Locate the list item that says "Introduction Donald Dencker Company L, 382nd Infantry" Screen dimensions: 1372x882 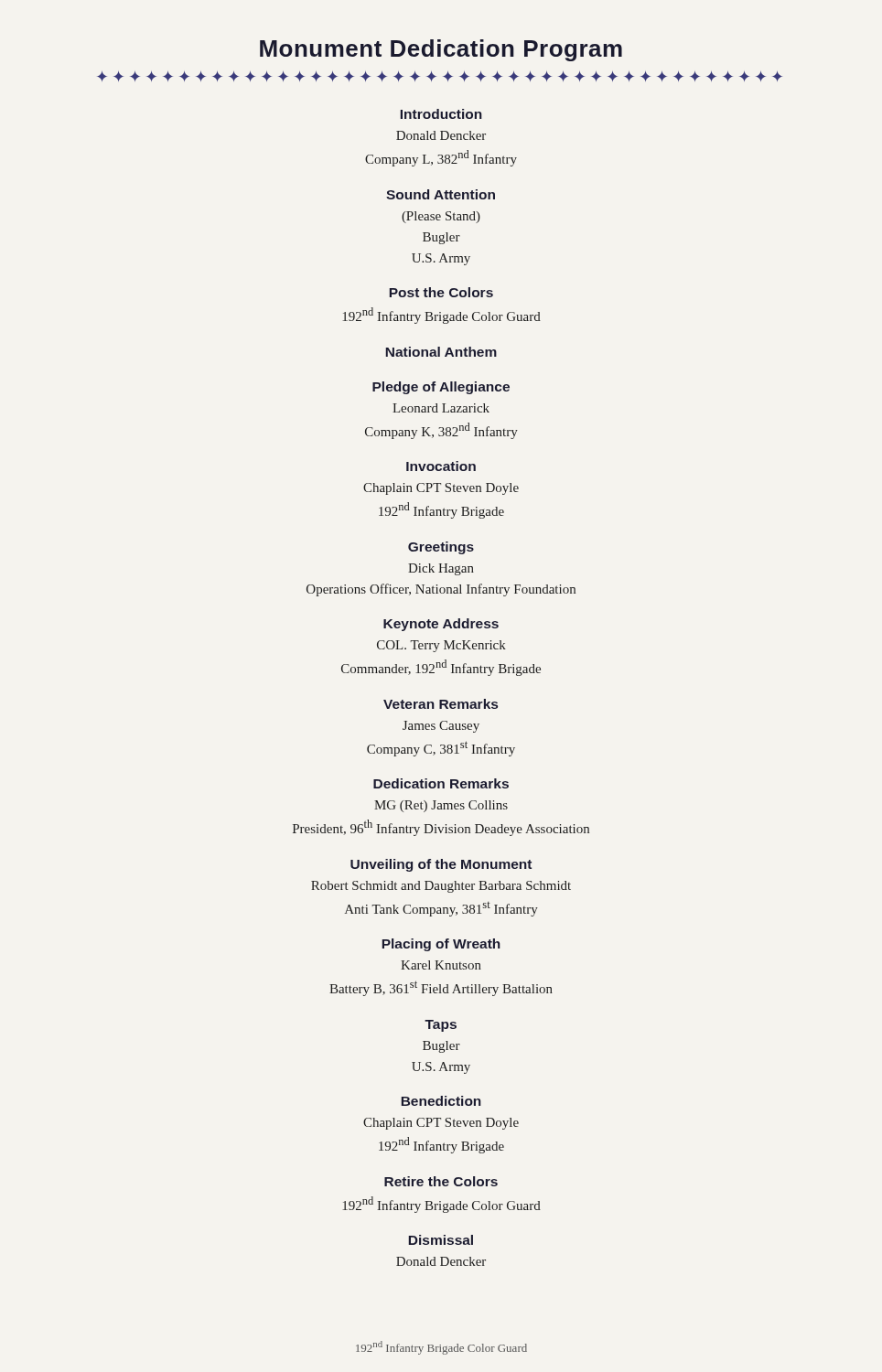pyautogui.click(x=441, y=137)
